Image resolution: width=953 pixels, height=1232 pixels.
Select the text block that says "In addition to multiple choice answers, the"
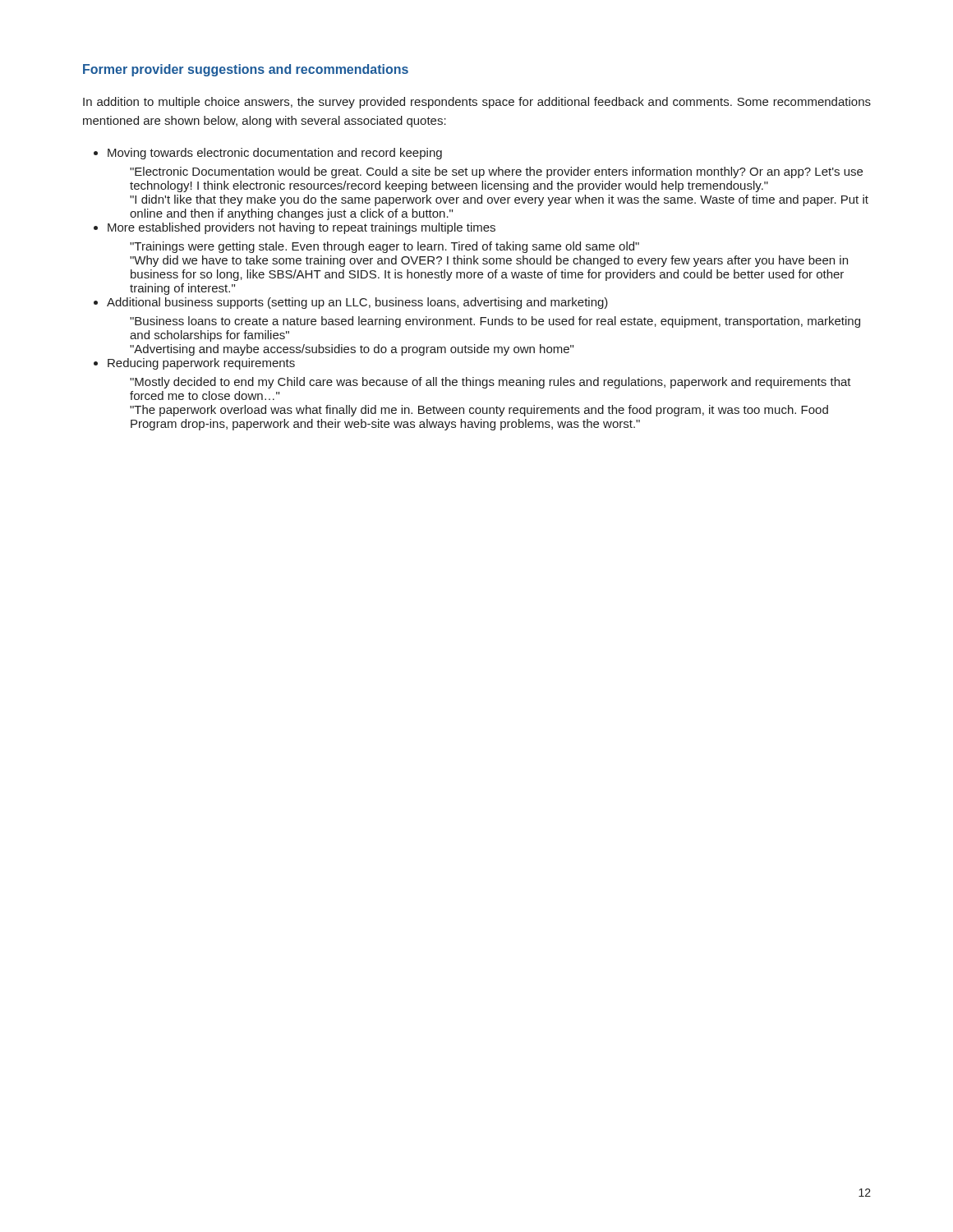476,111
